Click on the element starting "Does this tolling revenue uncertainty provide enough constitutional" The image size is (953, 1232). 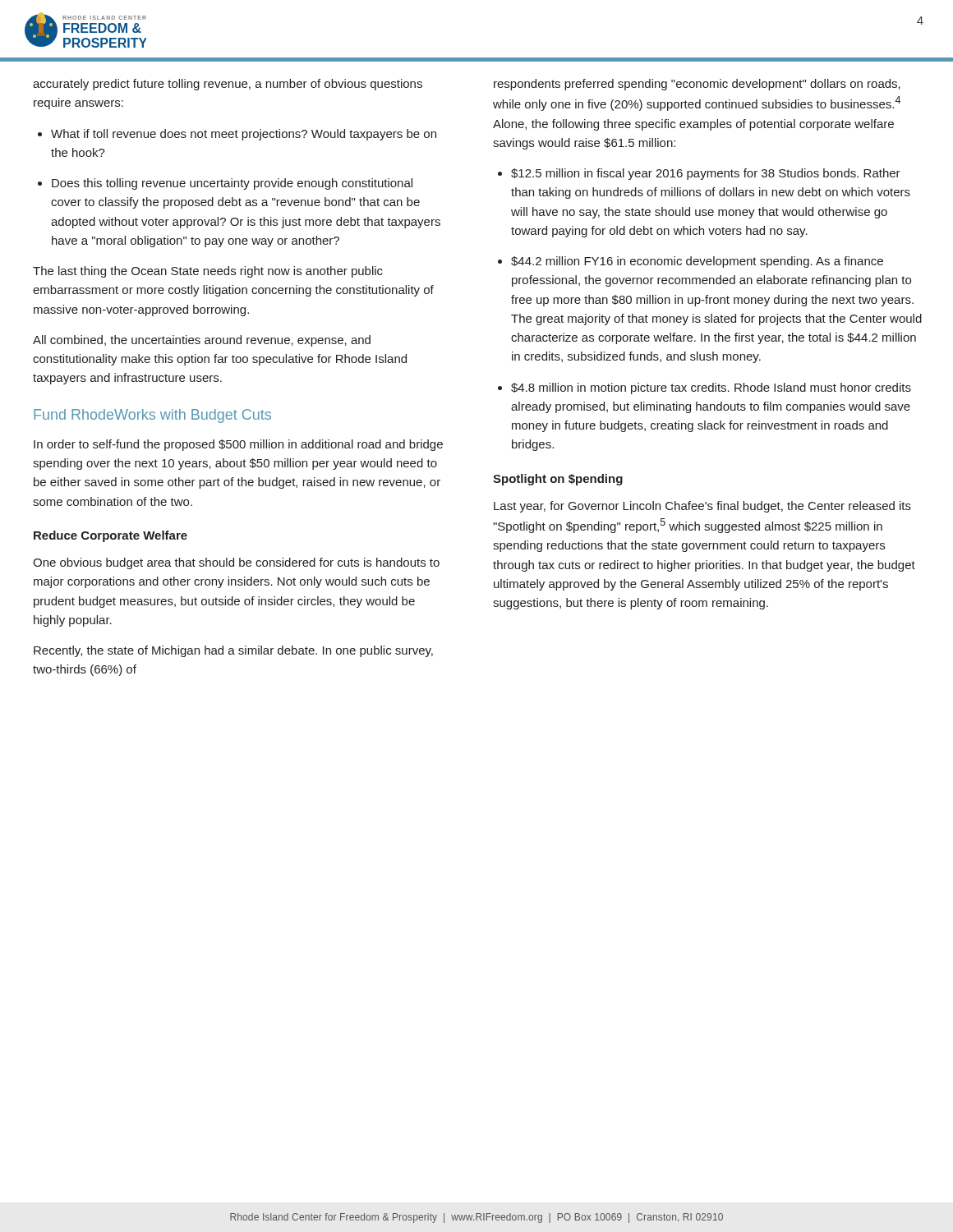(238, 212)
